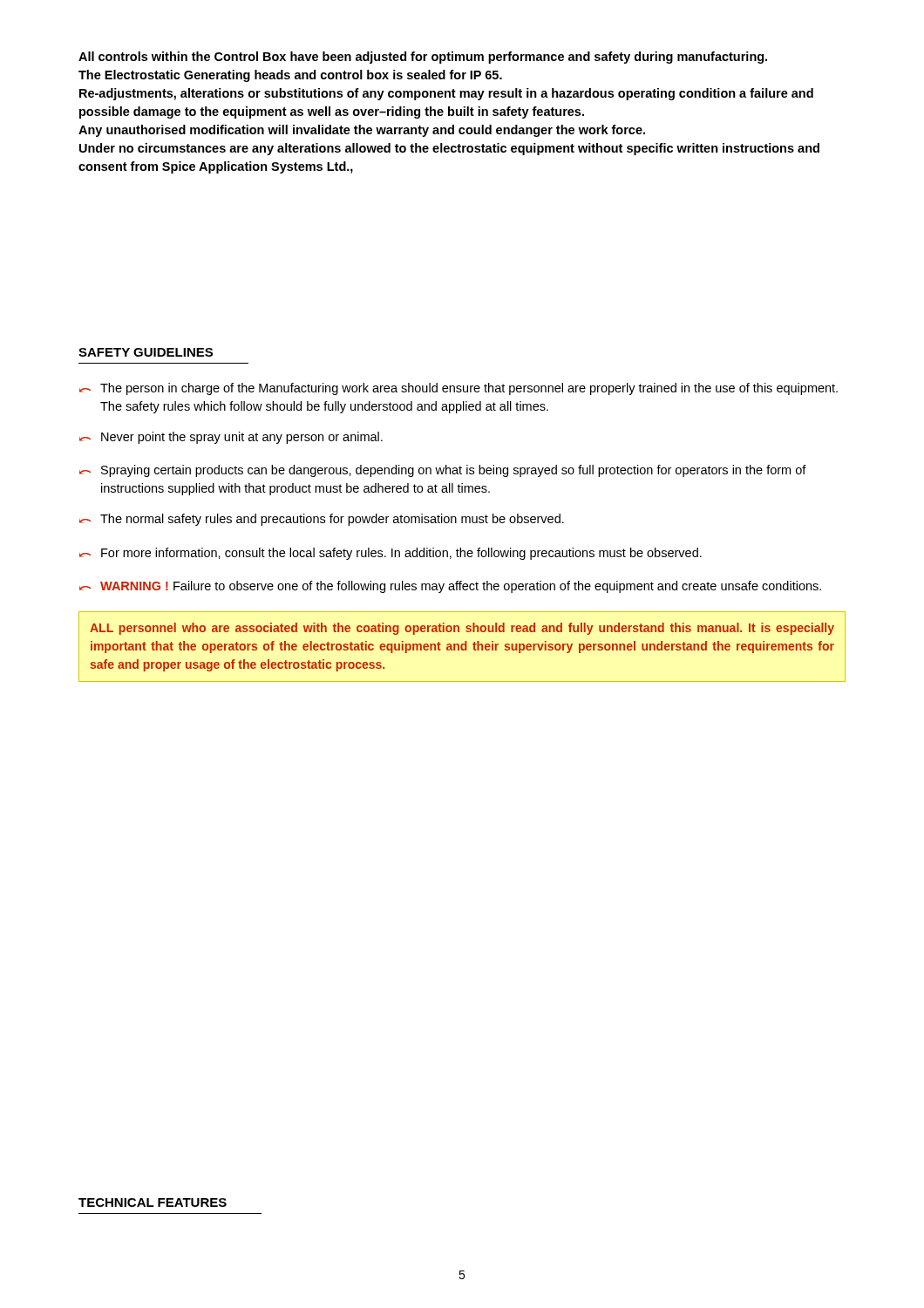Locate the section header that reads "TECHNICAL FEATURES"
Screen dimensions: 1308x924
[x=170, y=1204]
